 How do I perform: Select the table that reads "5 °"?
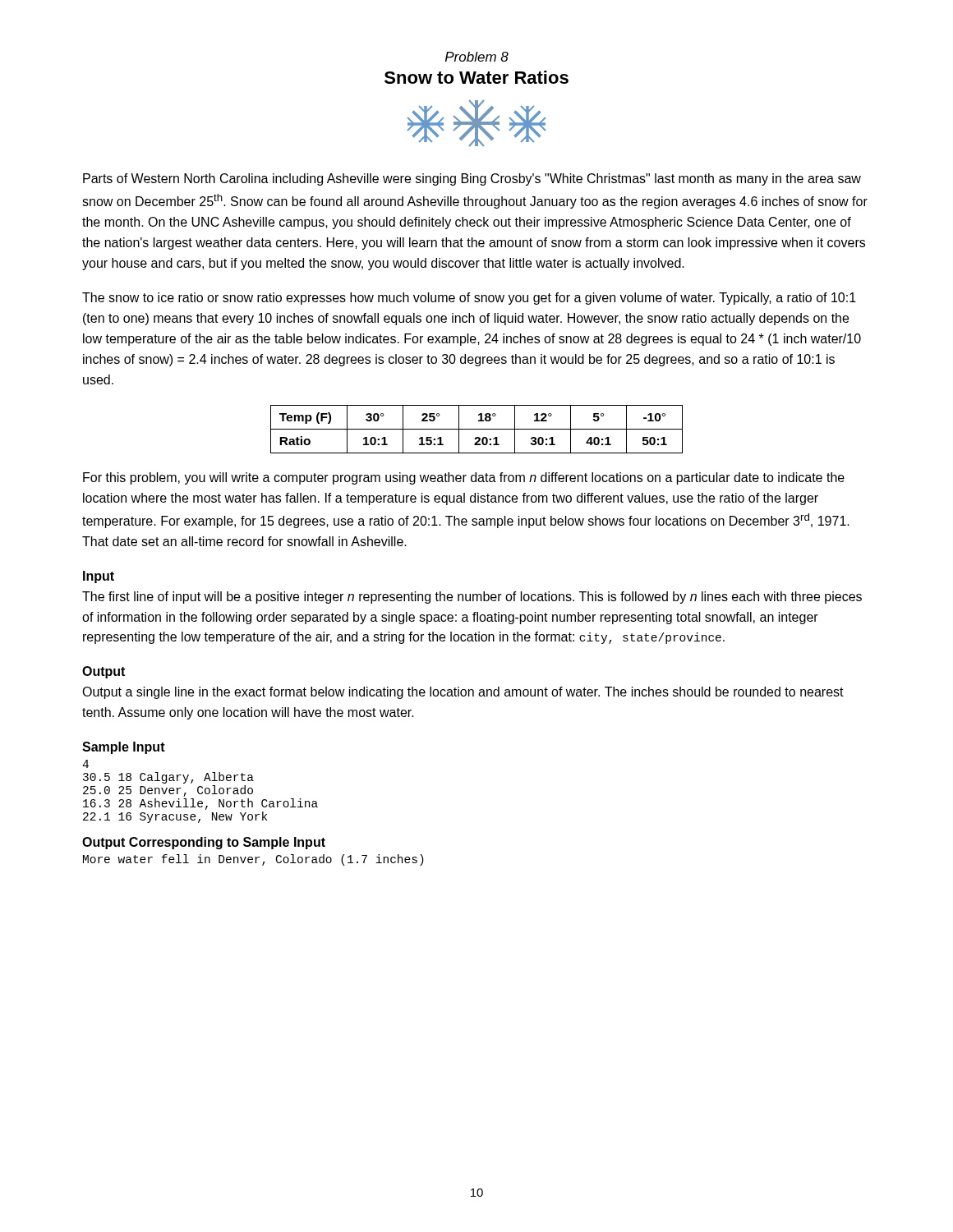click(476, 429)
